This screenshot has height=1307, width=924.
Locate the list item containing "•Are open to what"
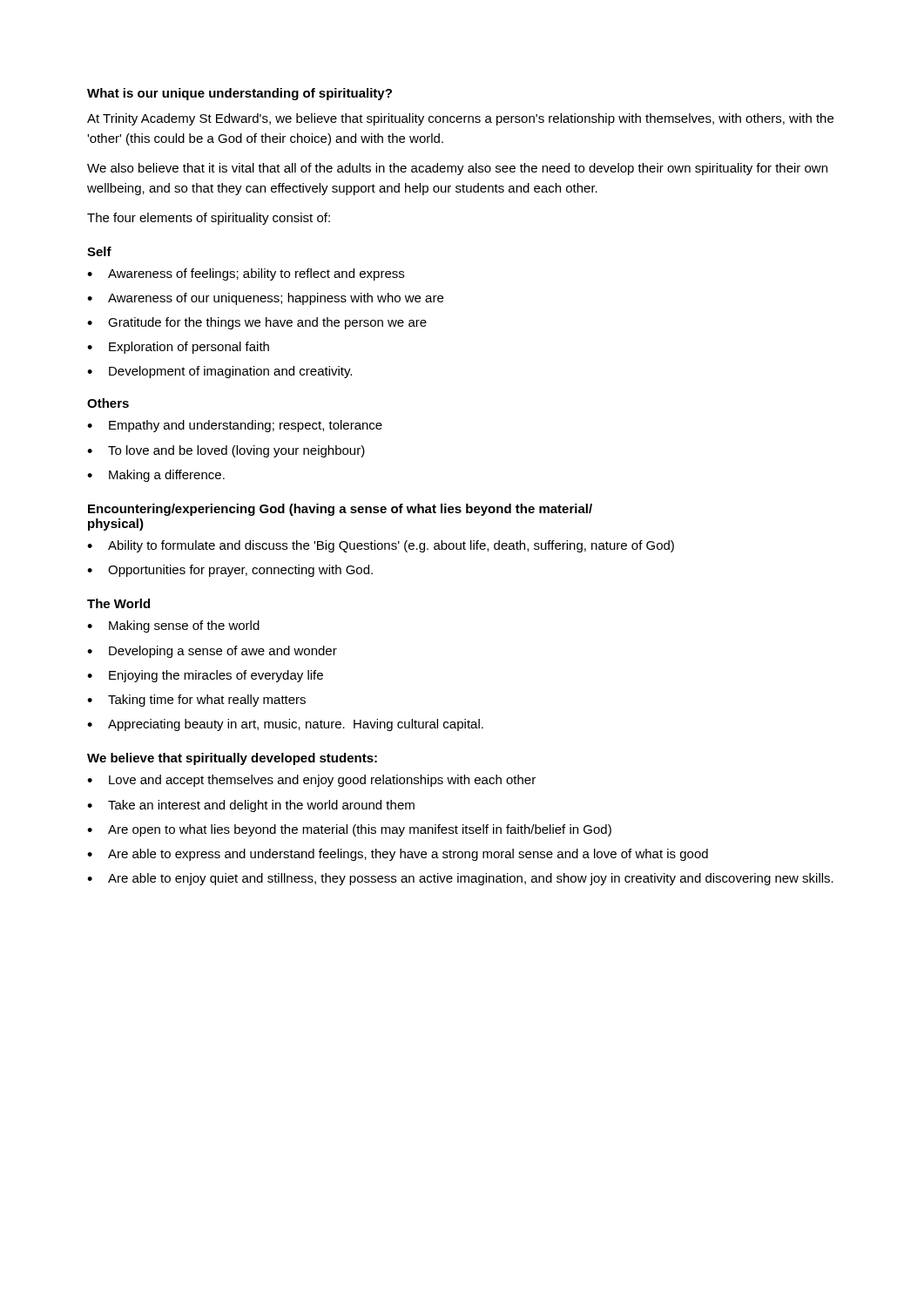point(350,831)
